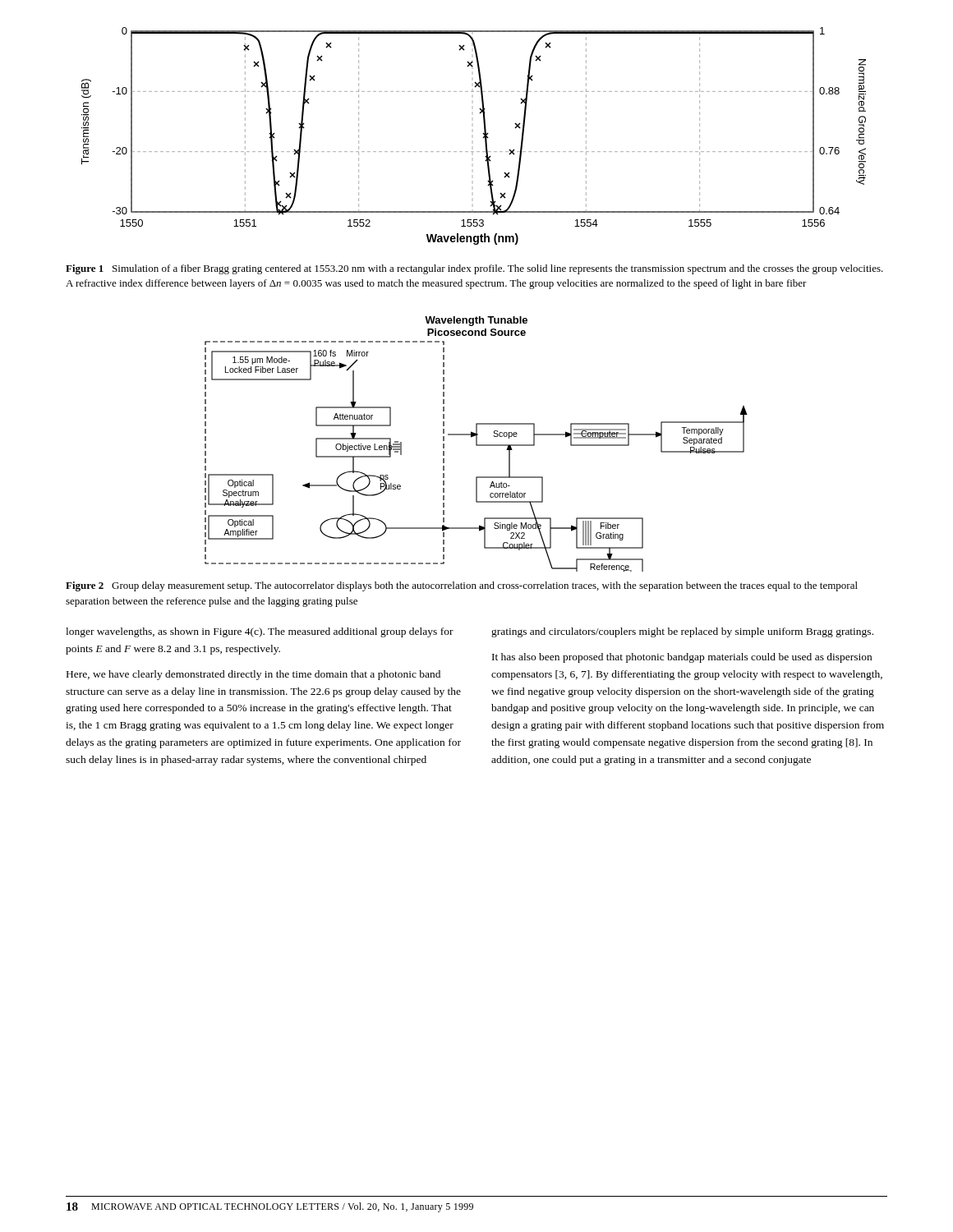Select the caption with the text "Figure 1 Simulation"
The height and width of the screenshot is (1232, 953).
tap(475, 276)
